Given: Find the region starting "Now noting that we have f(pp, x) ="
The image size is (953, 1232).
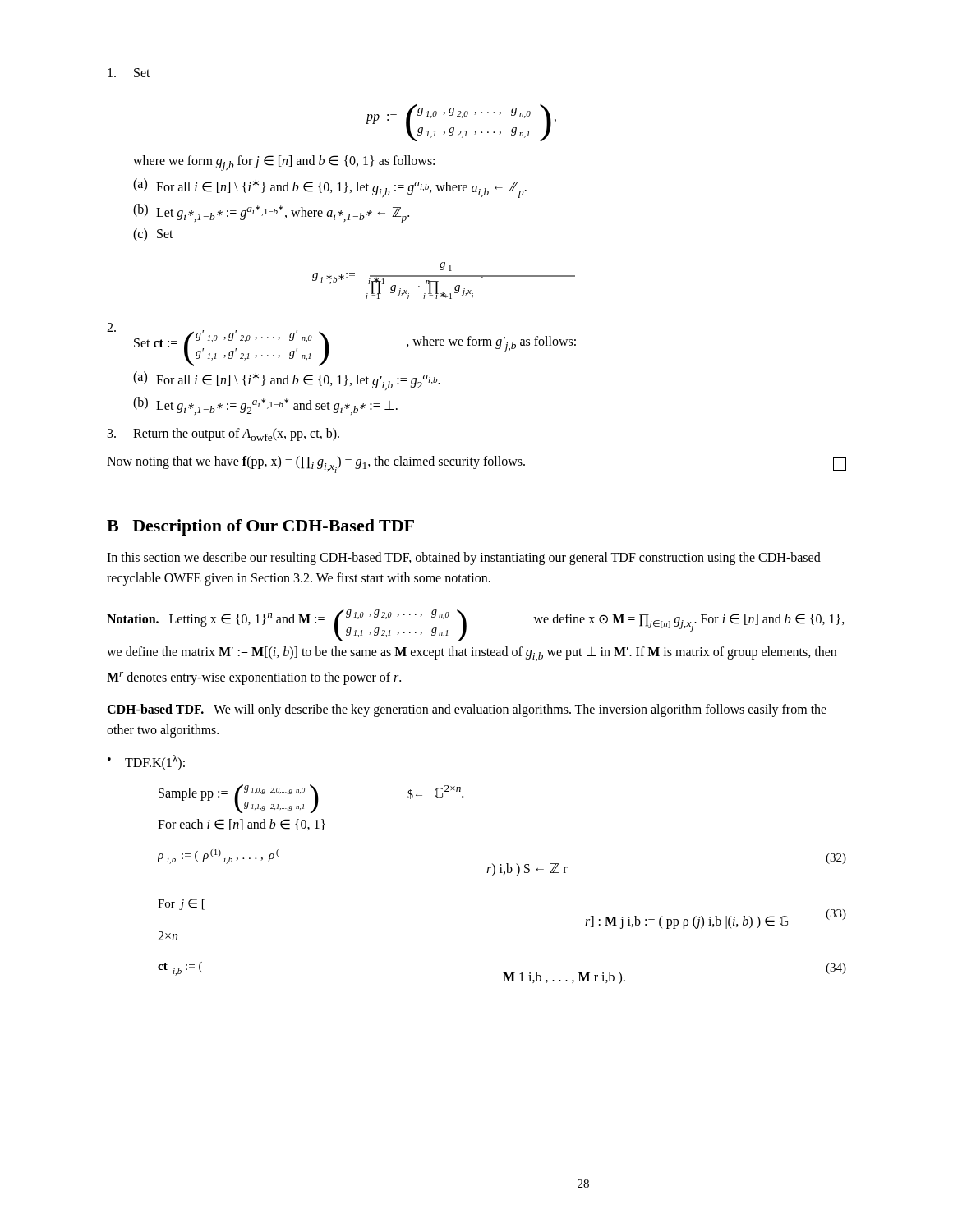Looking at the screenshot, I should 476,464.
